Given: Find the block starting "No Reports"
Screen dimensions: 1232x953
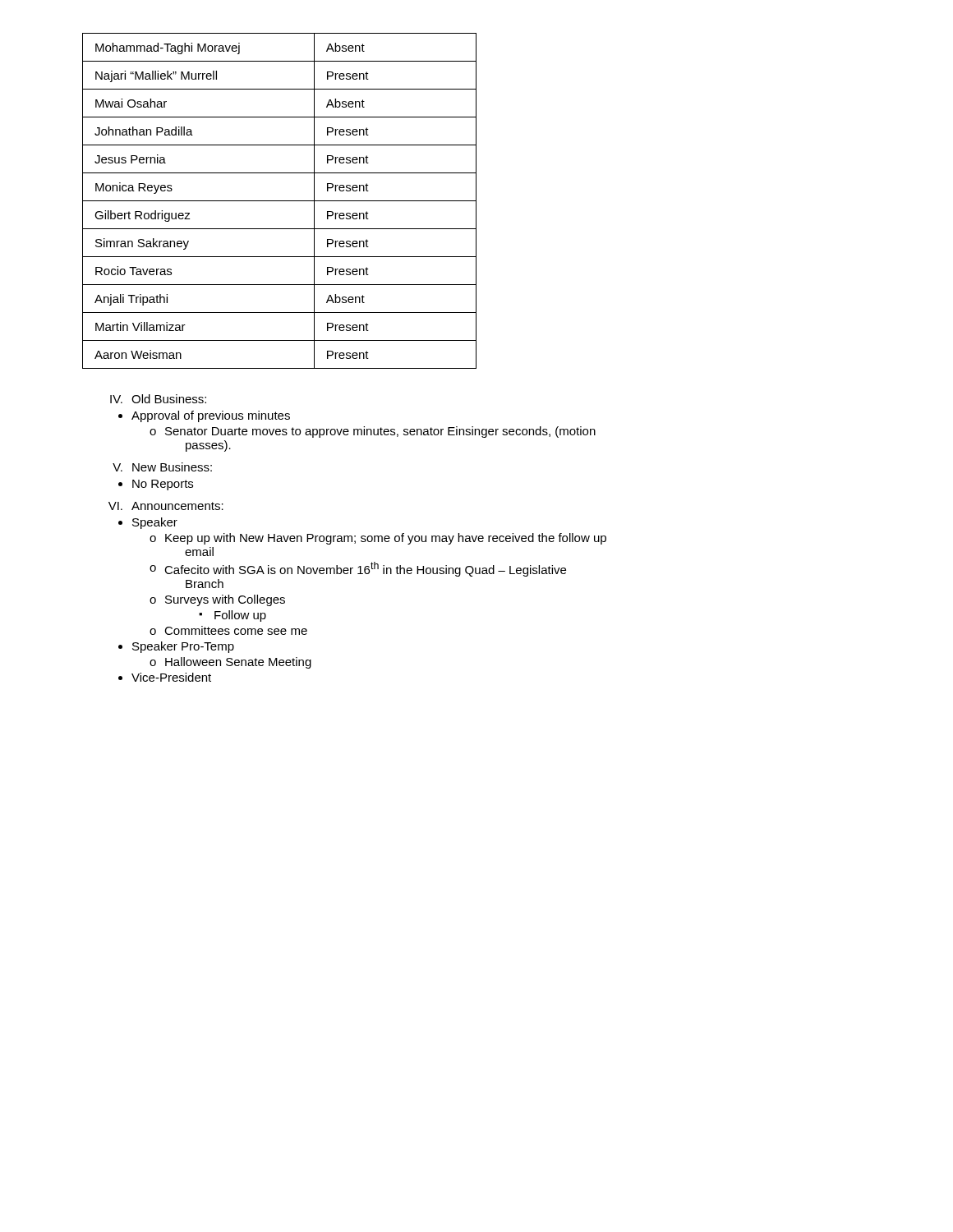Looking at the screenshot, I should point(163,483).
